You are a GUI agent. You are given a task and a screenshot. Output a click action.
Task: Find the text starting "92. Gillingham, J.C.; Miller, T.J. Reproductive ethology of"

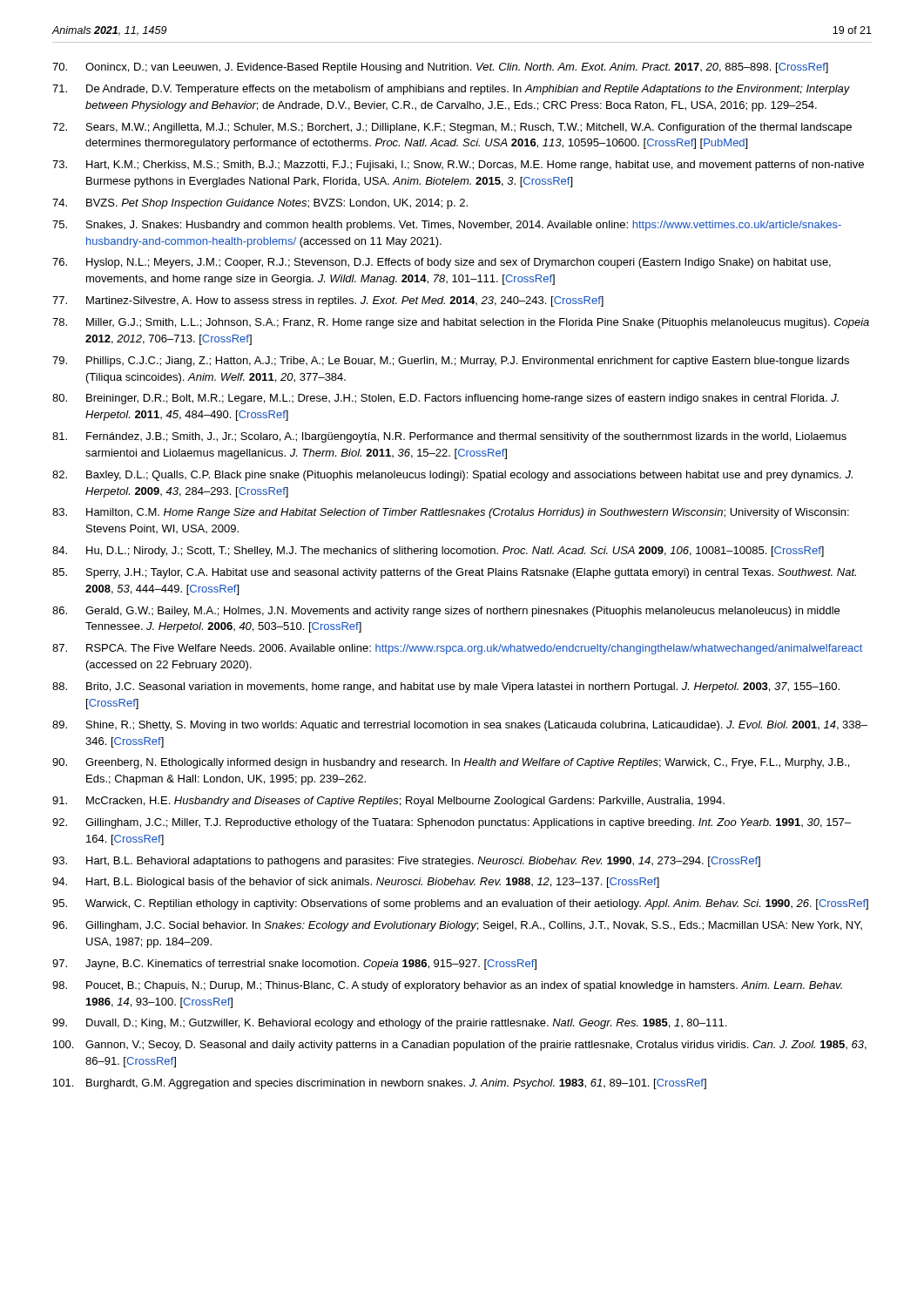(462, 831)
